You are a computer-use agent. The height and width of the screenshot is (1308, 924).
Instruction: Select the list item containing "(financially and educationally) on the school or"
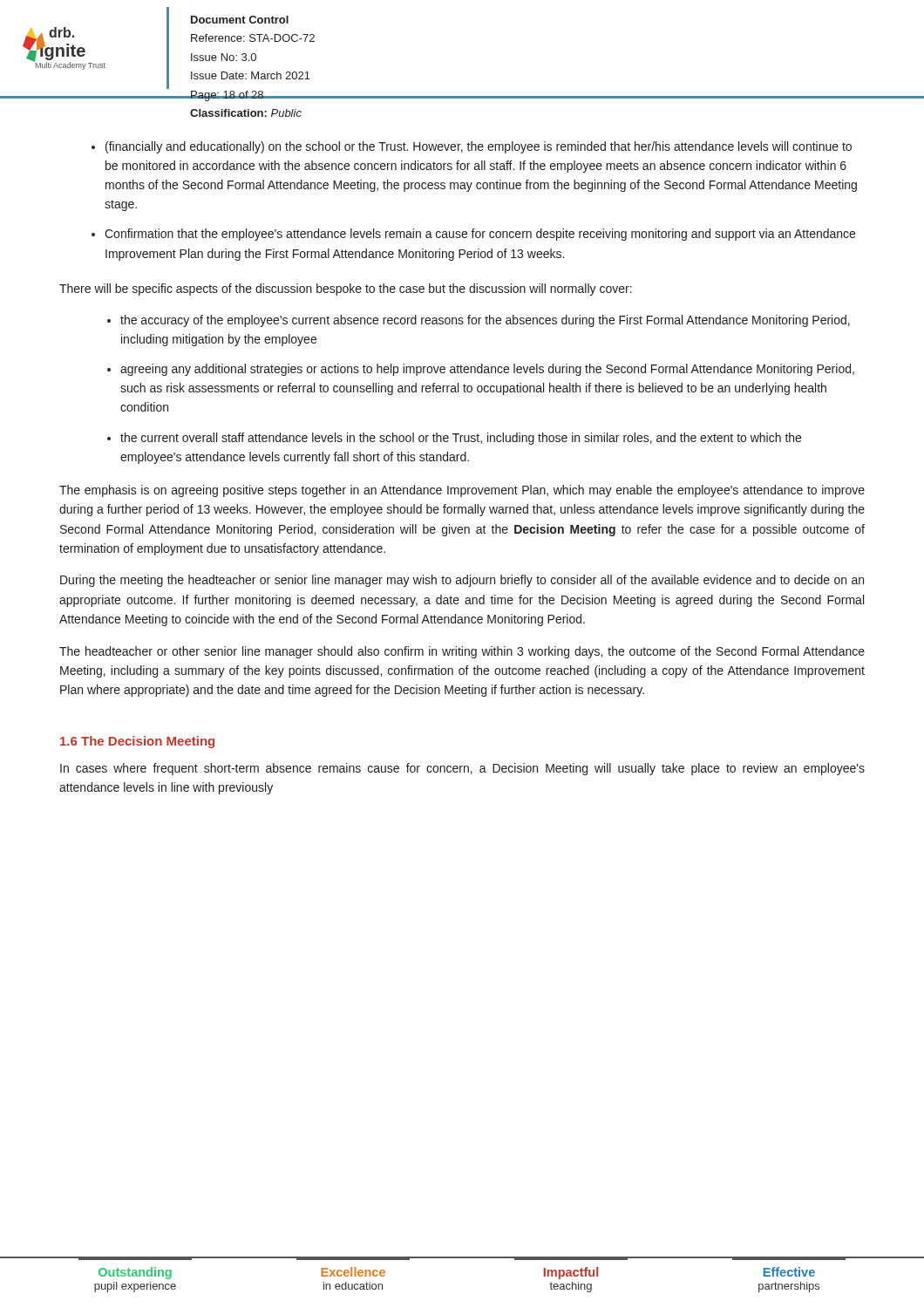(x=481, y=175)
